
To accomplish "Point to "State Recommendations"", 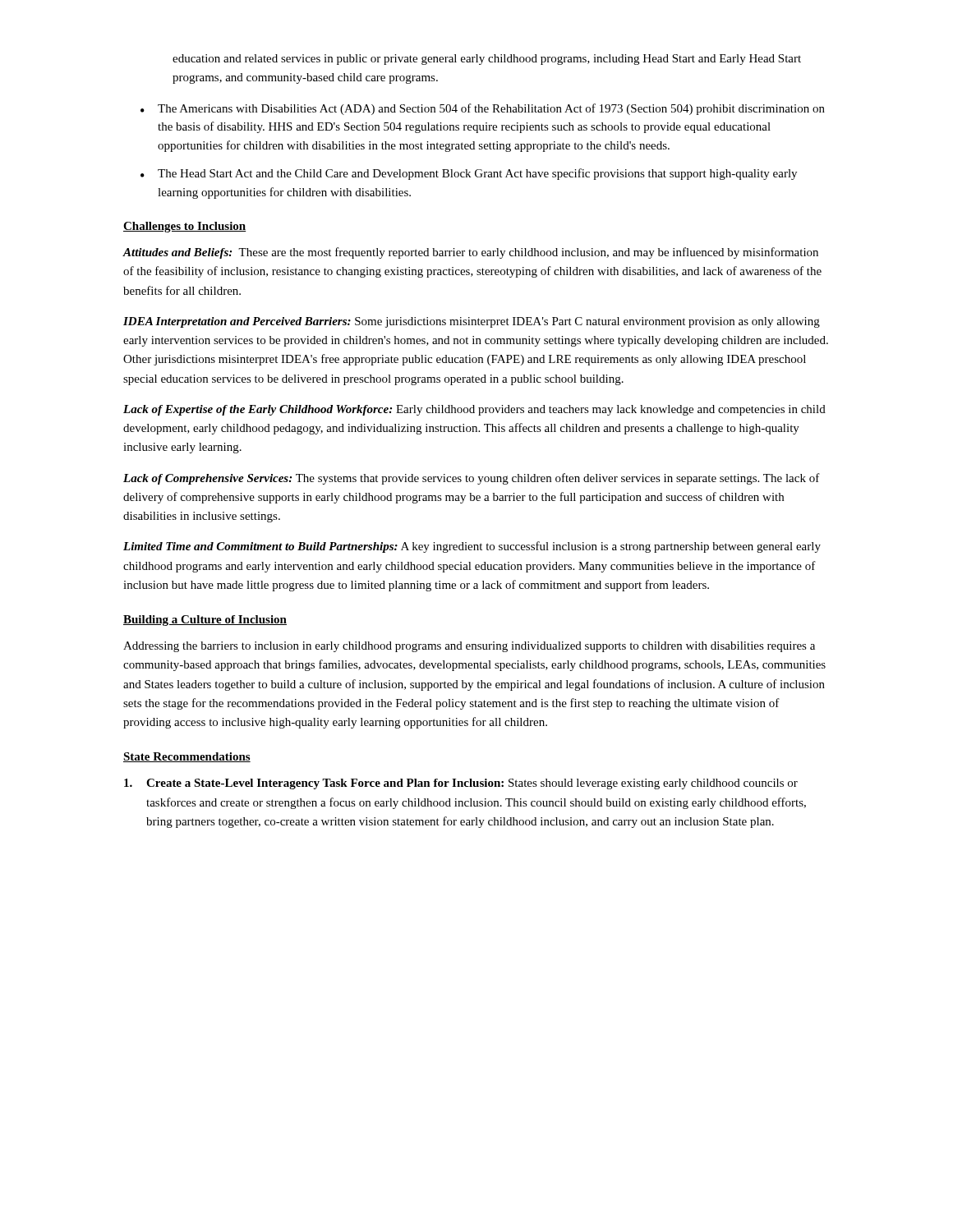I will click(x=187, y=757).
